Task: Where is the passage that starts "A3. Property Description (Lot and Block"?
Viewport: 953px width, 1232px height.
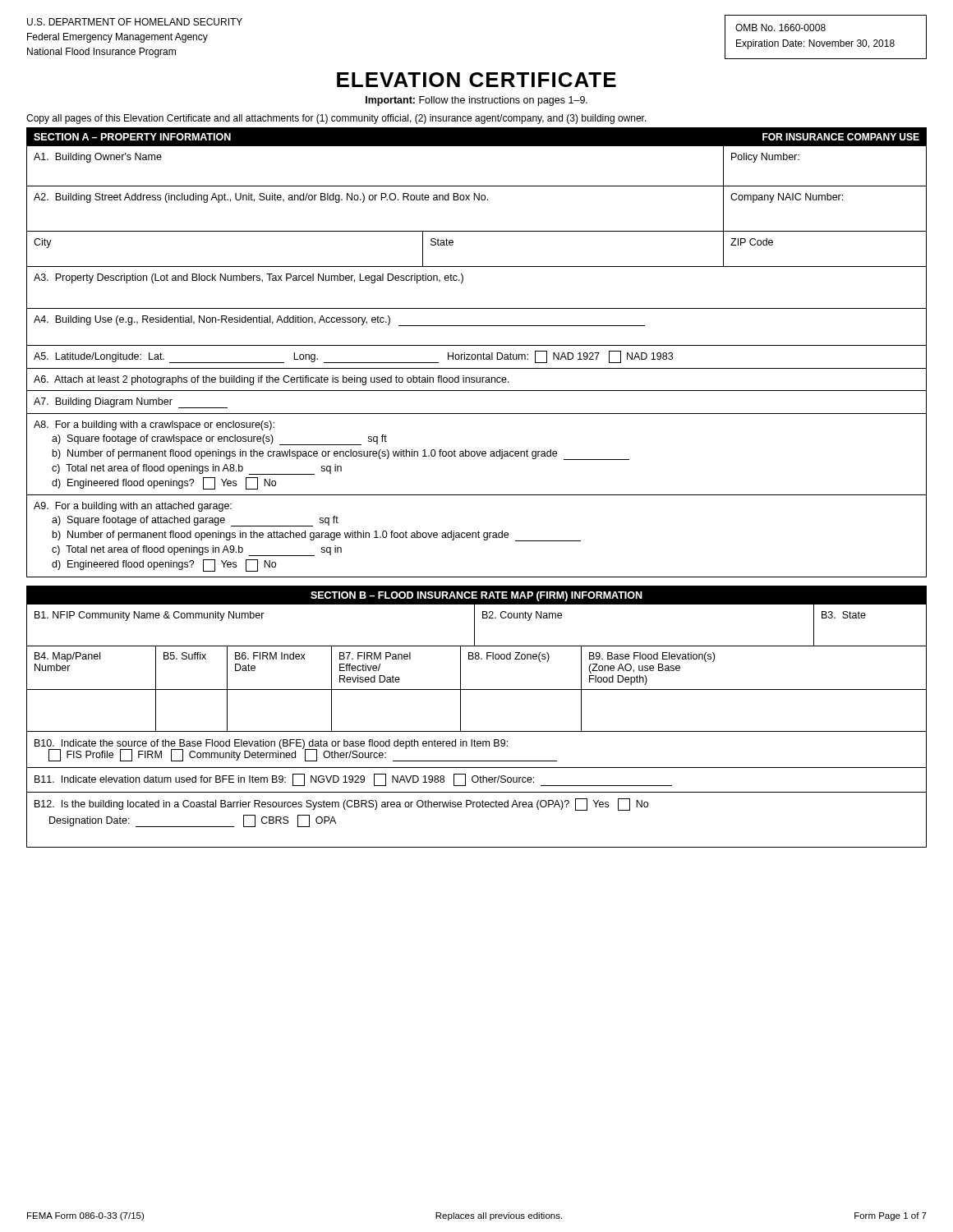Action: click(x=249, y=278)
